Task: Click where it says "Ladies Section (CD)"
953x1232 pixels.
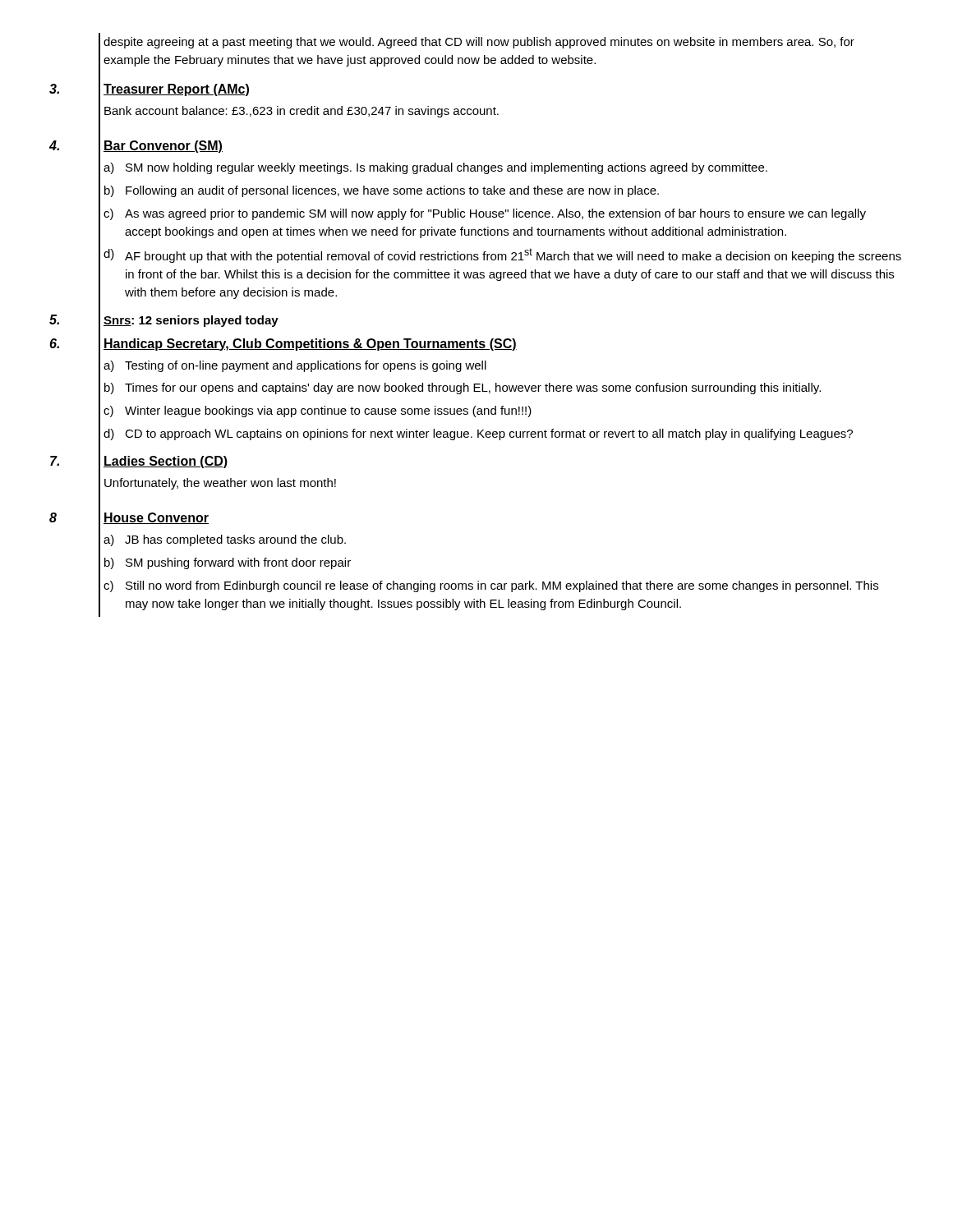Action: click(166, 461)
